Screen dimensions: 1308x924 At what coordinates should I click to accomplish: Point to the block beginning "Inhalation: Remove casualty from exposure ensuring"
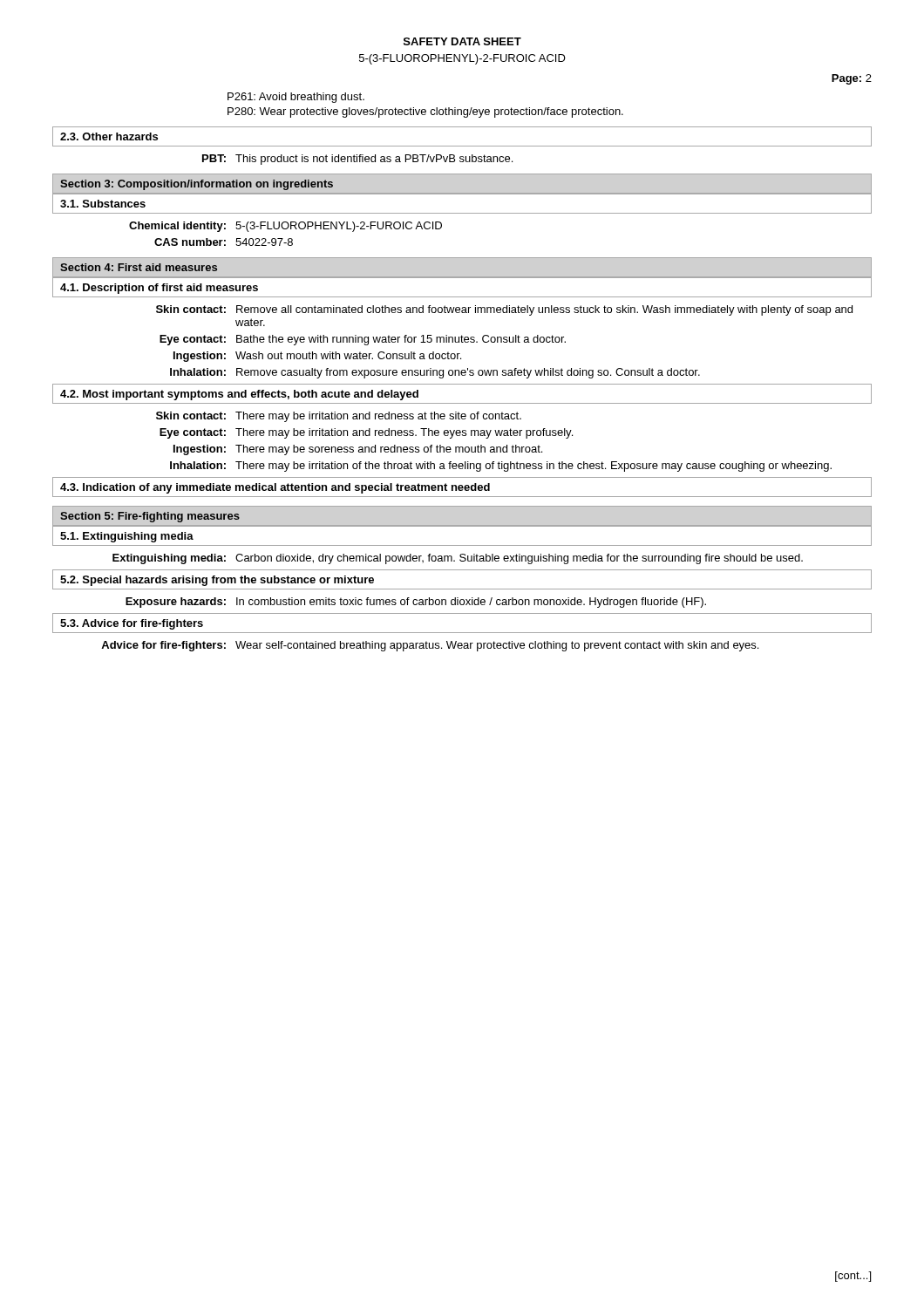[x=462, y=372]
